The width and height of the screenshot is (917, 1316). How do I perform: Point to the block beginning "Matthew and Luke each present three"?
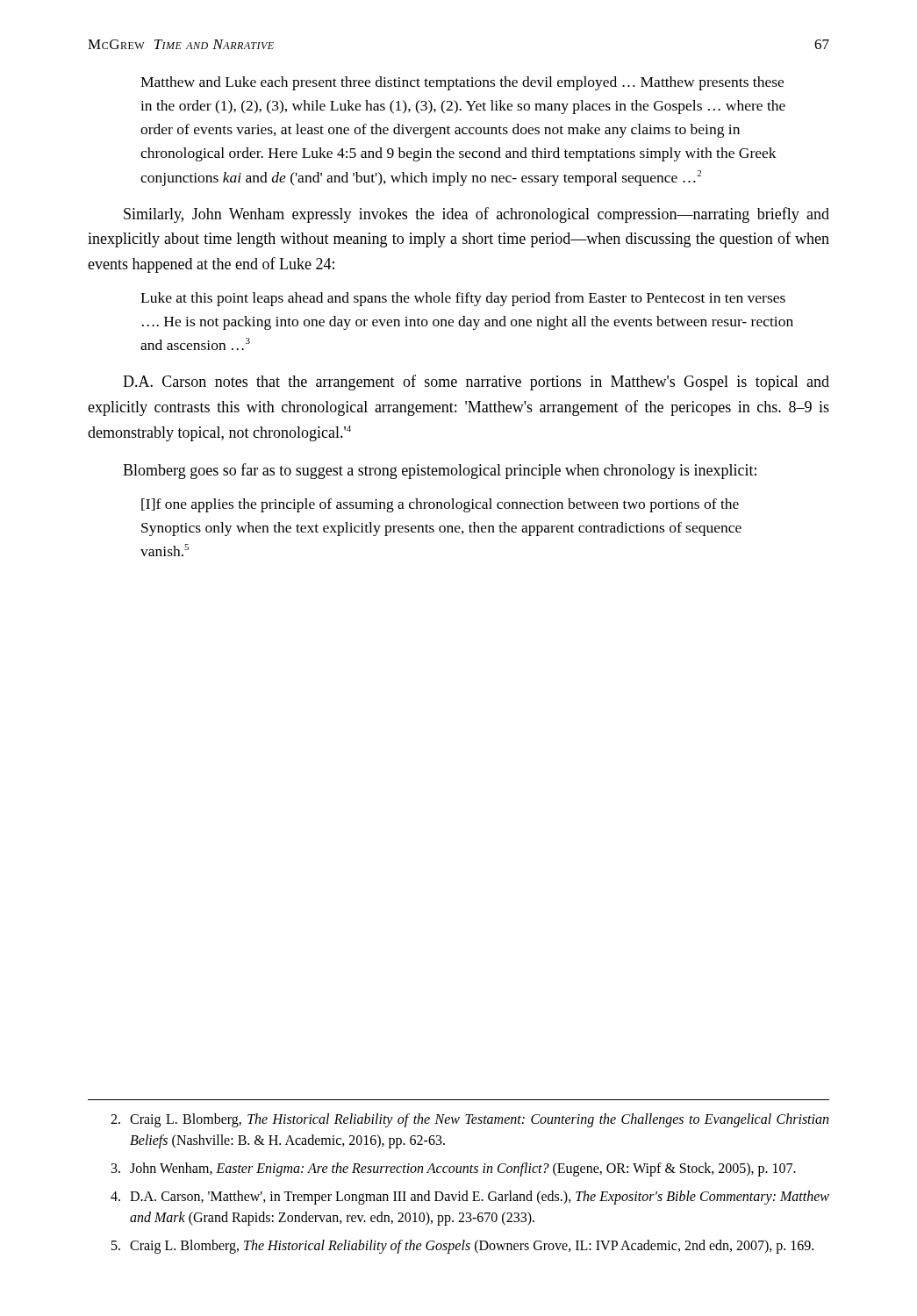coord(463,129)
